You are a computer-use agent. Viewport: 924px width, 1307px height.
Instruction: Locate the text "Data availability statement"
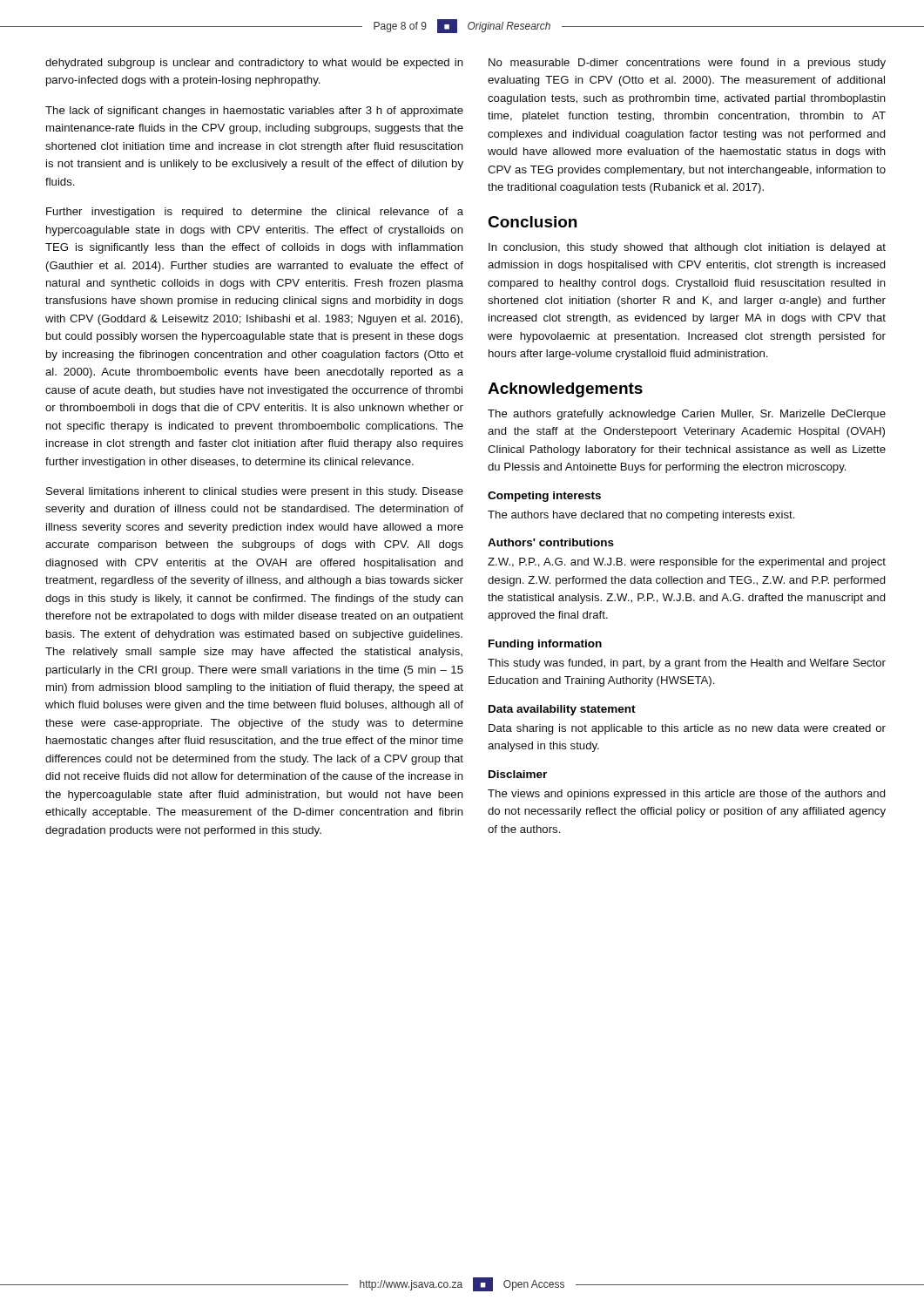(x=562, y=709)
